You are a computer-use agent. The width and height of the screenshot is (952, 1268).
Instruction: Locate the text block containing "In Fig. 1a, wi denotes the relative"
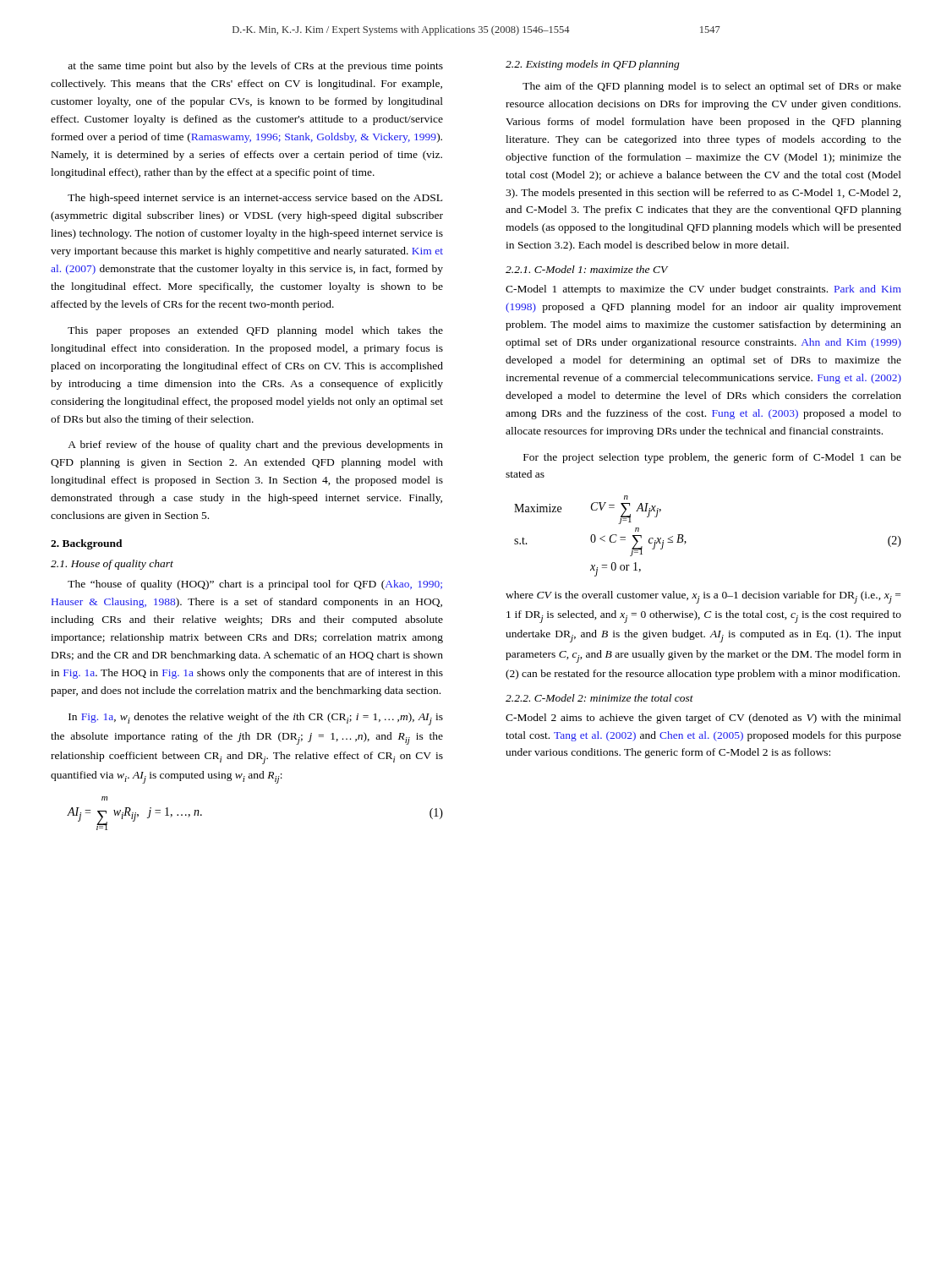[x=247, y=747]
